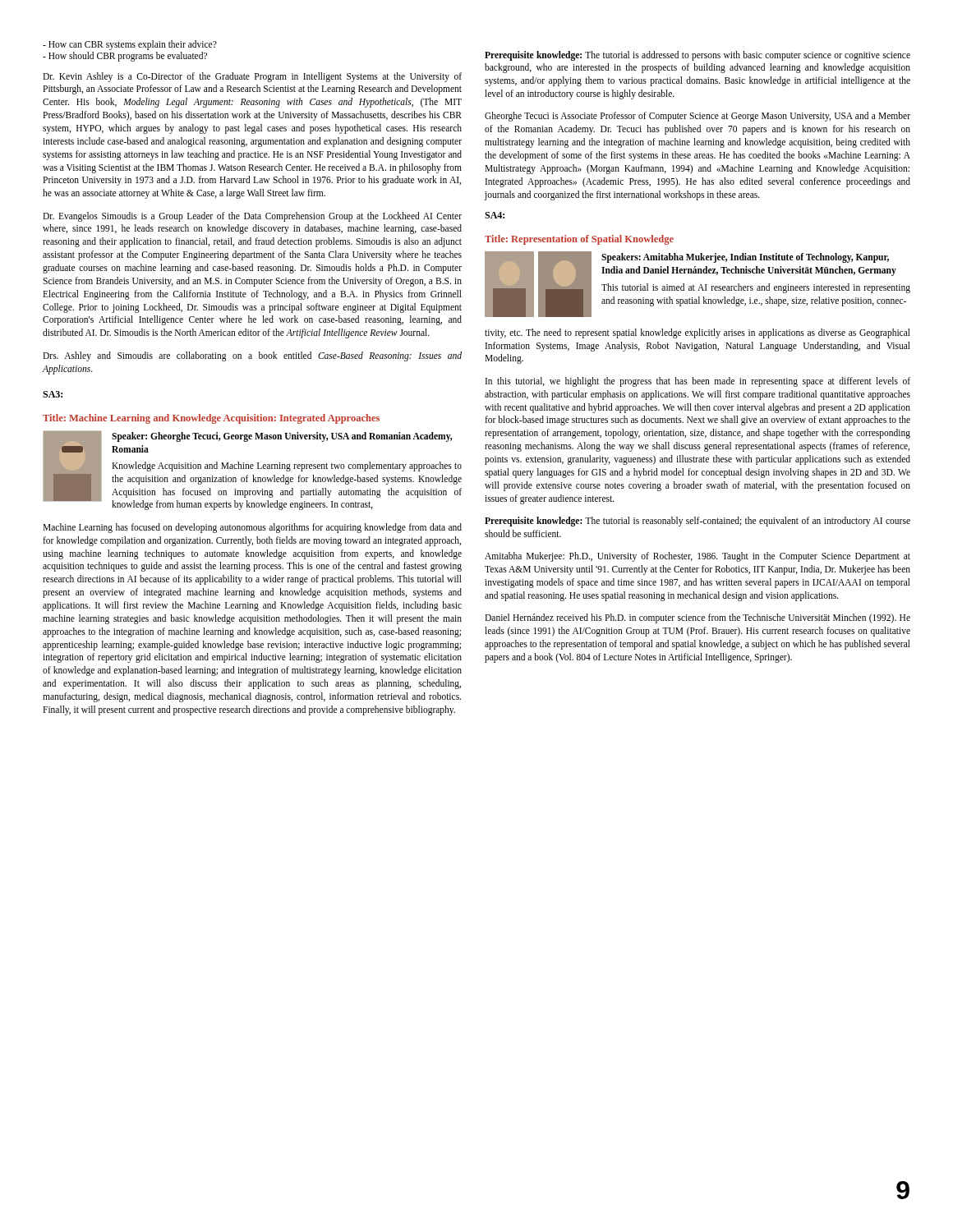953x1232 pixels.
Task: Click the passage that begins "Prerequisite knowledge: The tutorial is reasonably self-contained; the"
Action: tap(698, 528)
